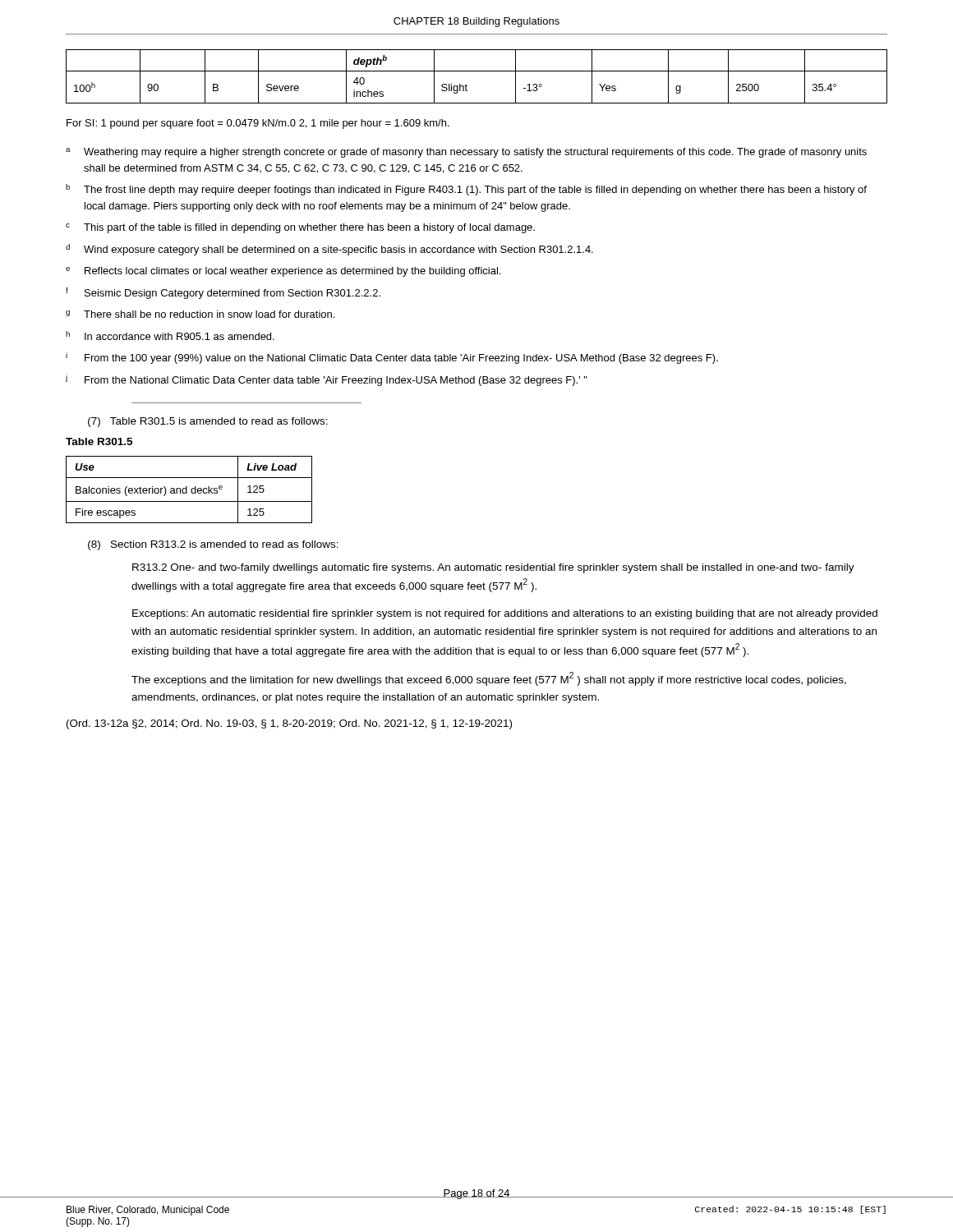This screenshot has height=1232, width=953.
Task: Navigate to the text block starting "f Seismic Design Category determined from"
Action: tap(223, 293)
